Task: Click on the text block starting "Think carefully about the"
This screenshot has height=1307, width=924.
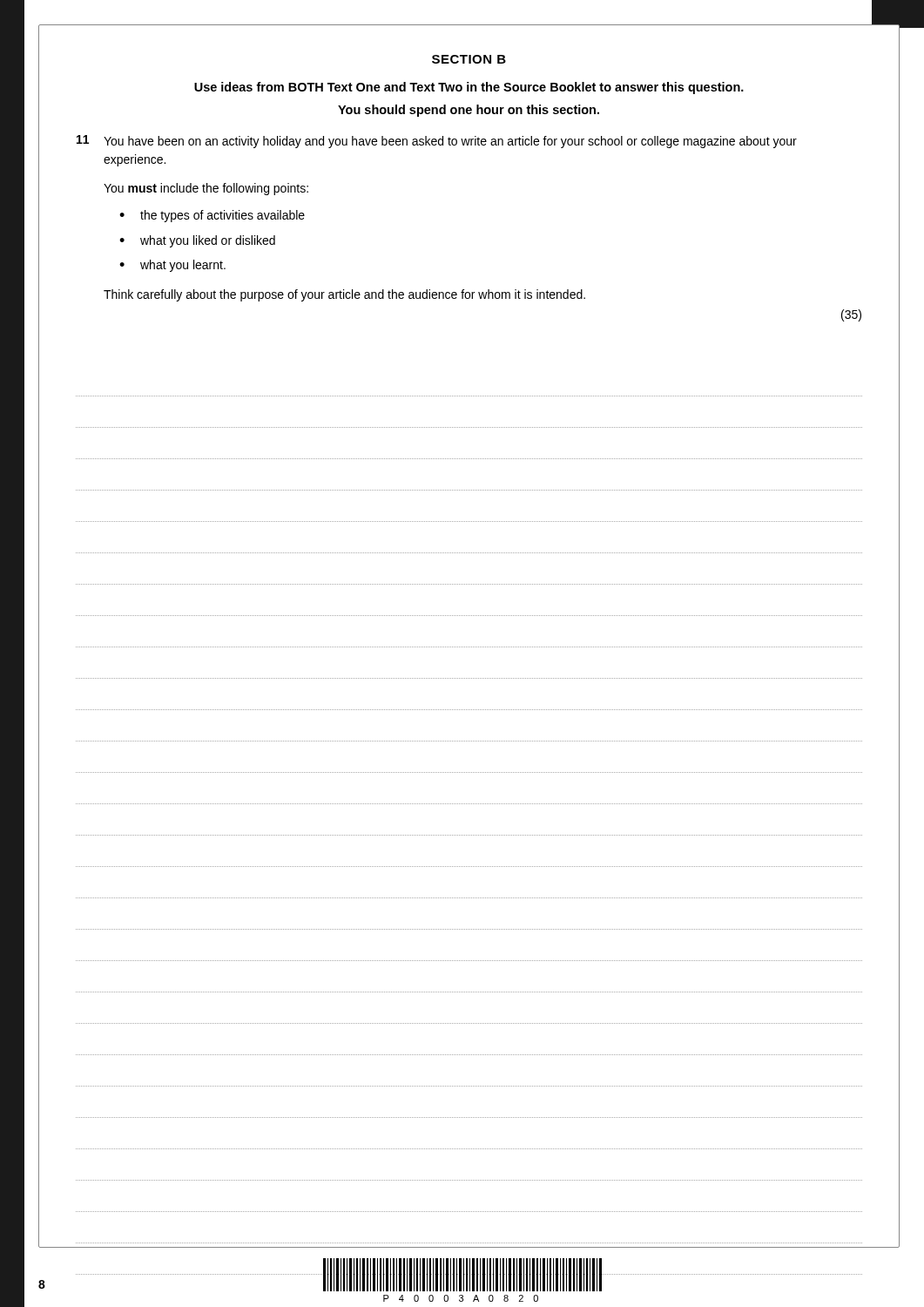Action: pos(345,294)
